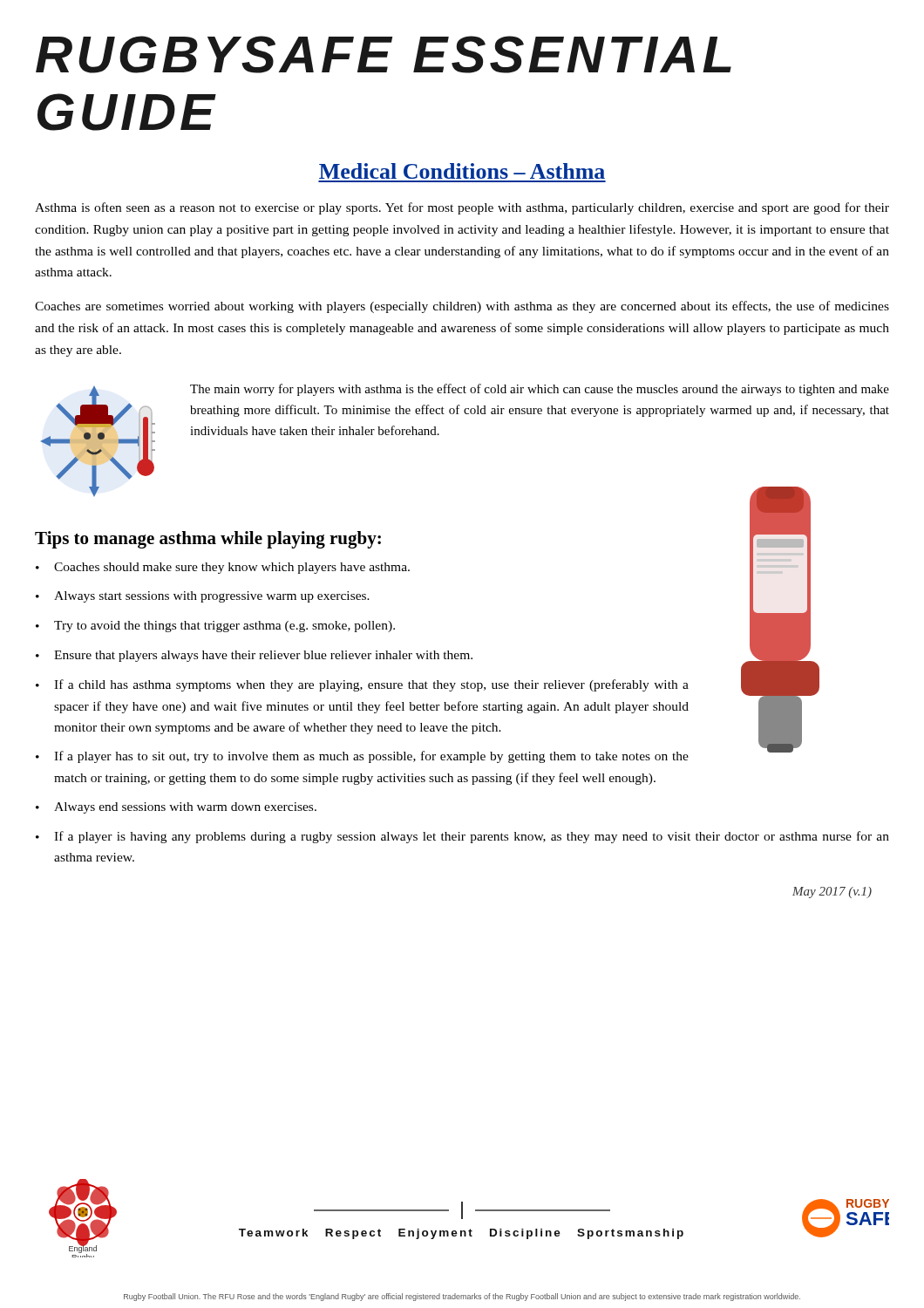The height and width of the screenshot is (1308, 924).
Task: Click on the list item containing "• If a child has asthma"
Action: point(362,706)
